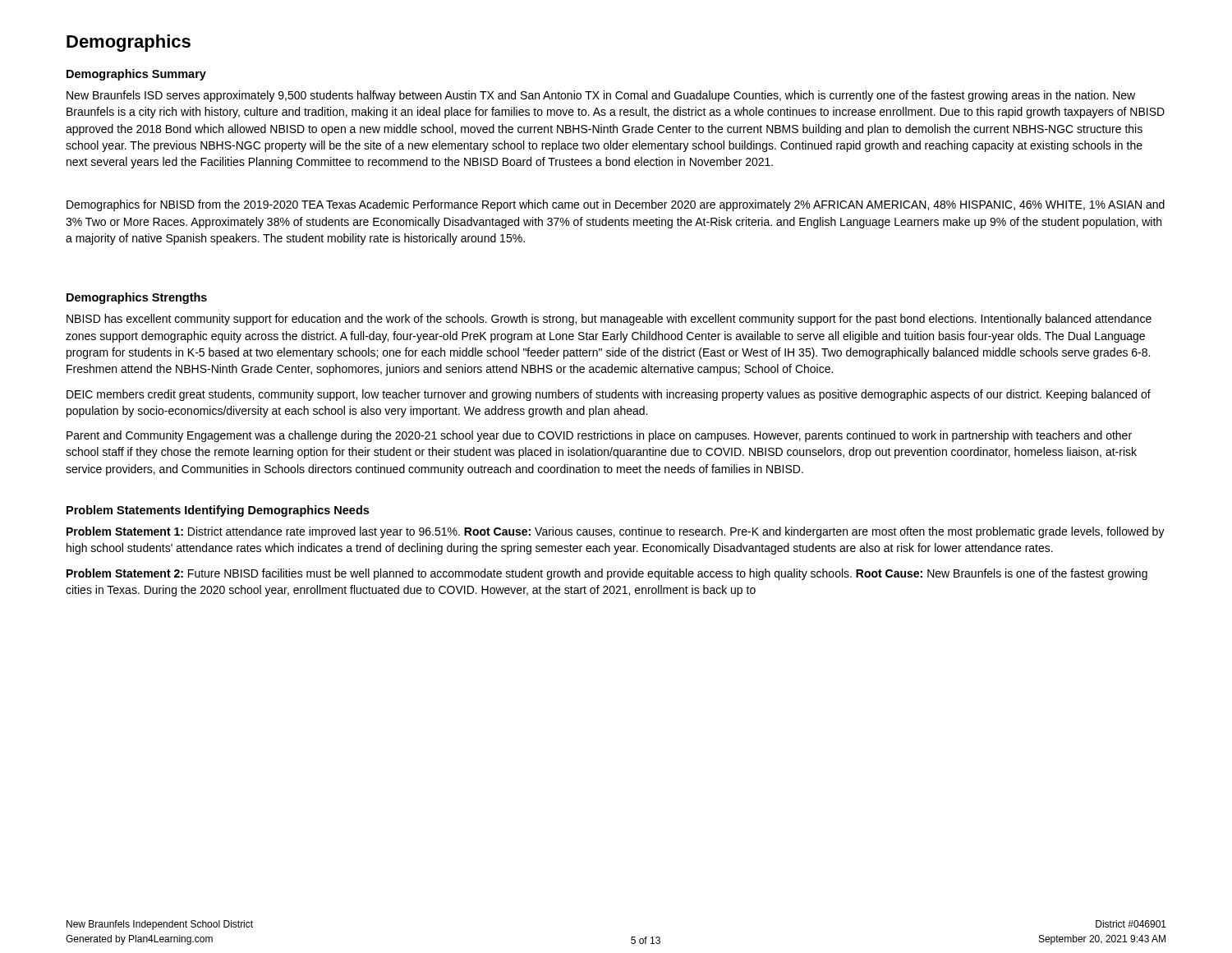Click on the text block starting "Problem Statement 2:"
Screen dimensions: 953x1232
pos(616,582)
